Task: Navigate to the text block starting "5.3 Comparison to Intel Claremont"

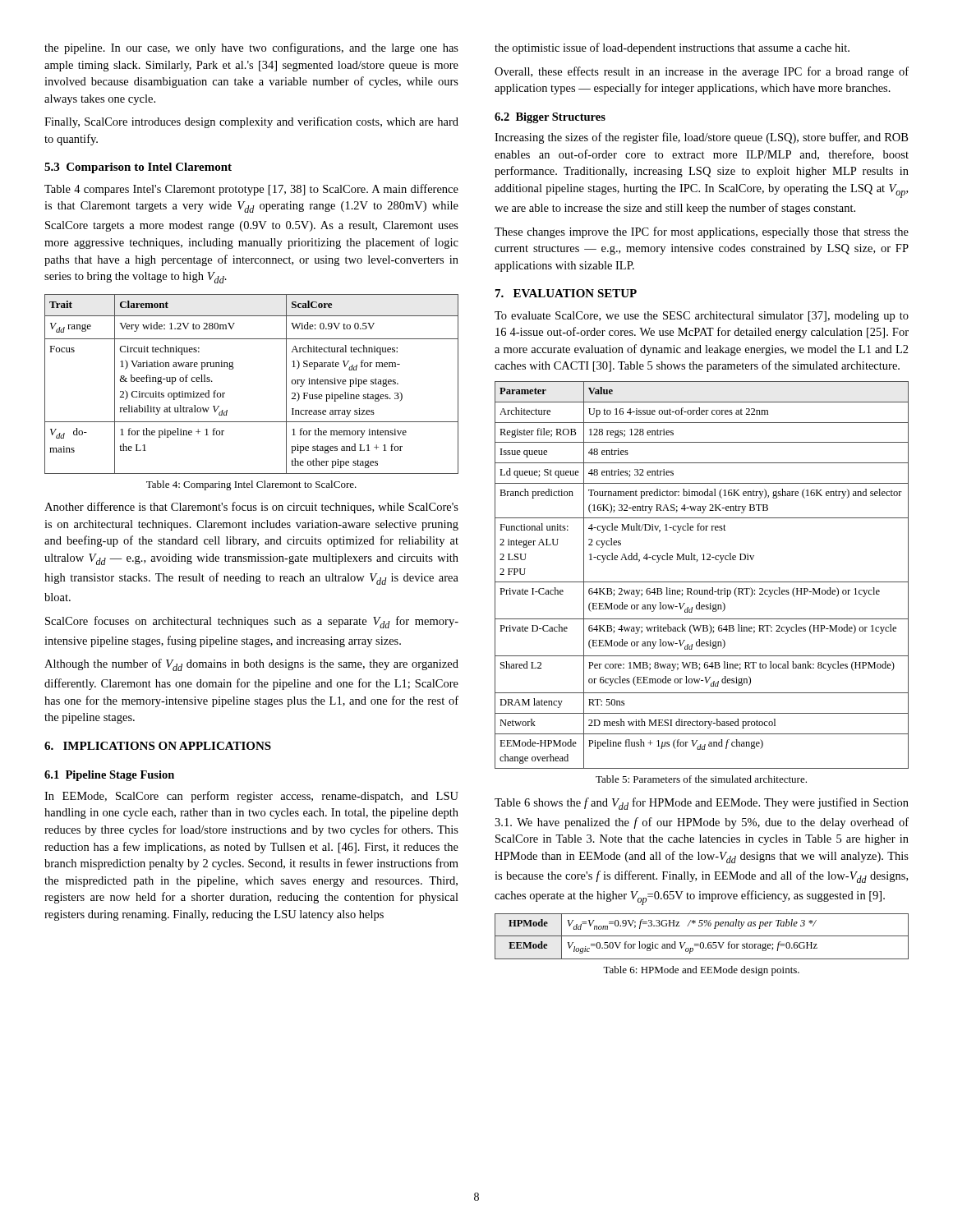Action: click(x=138, y=168)
